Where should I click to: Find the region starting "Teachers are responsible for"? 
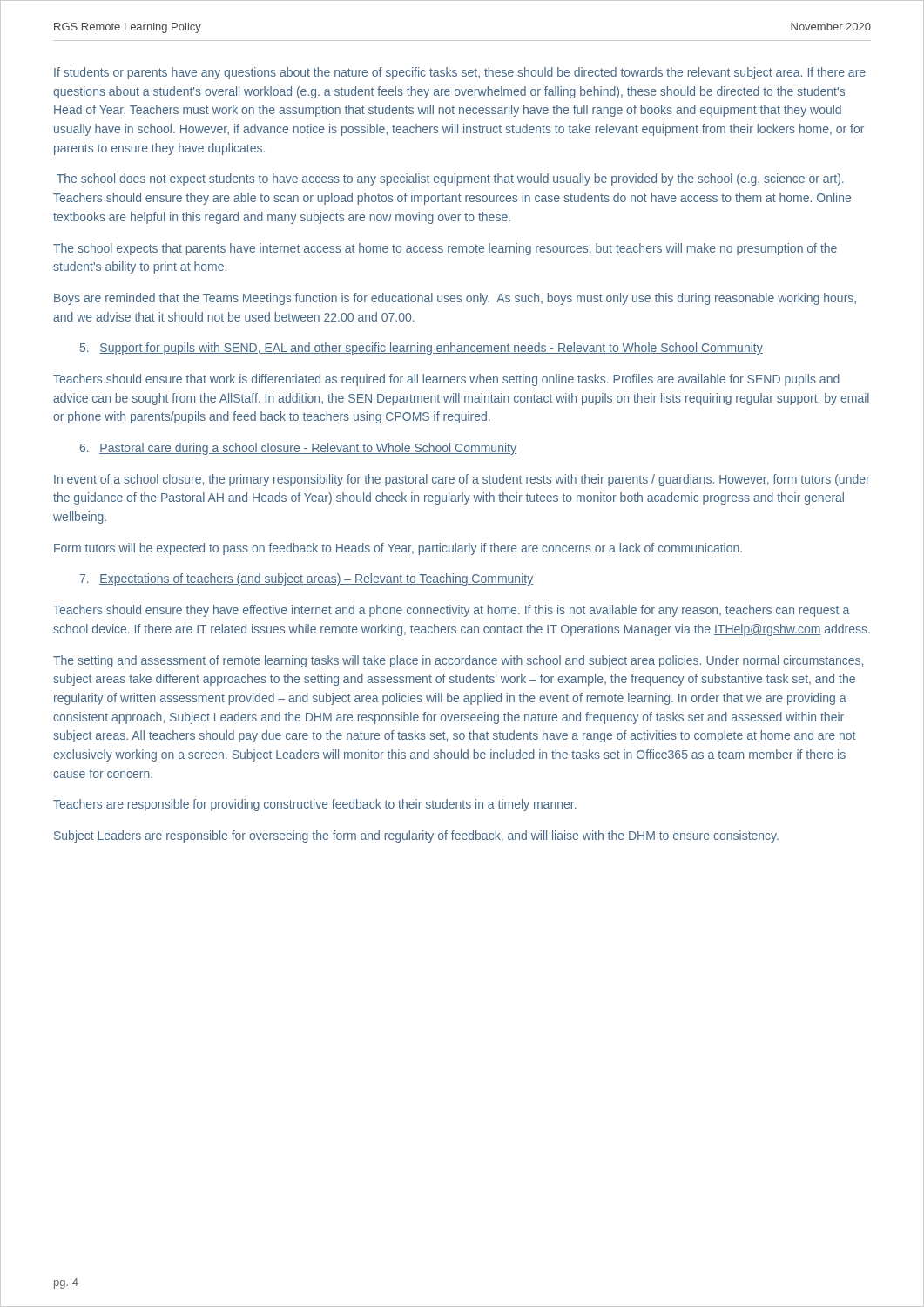pyautogui.click(x=462, y=805)
